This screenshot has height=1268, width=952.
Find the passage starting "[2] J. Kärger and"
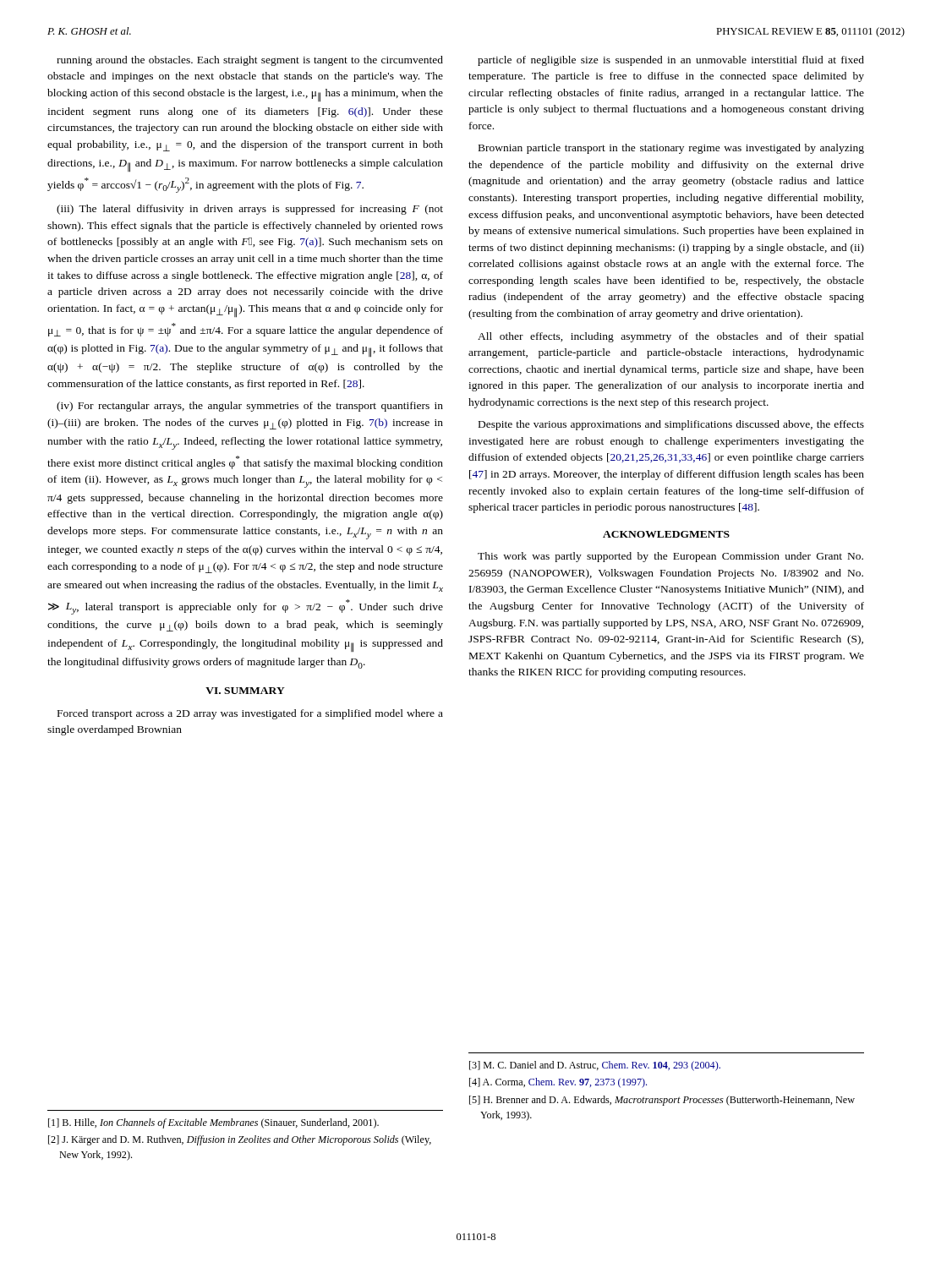coord(239,1147)
